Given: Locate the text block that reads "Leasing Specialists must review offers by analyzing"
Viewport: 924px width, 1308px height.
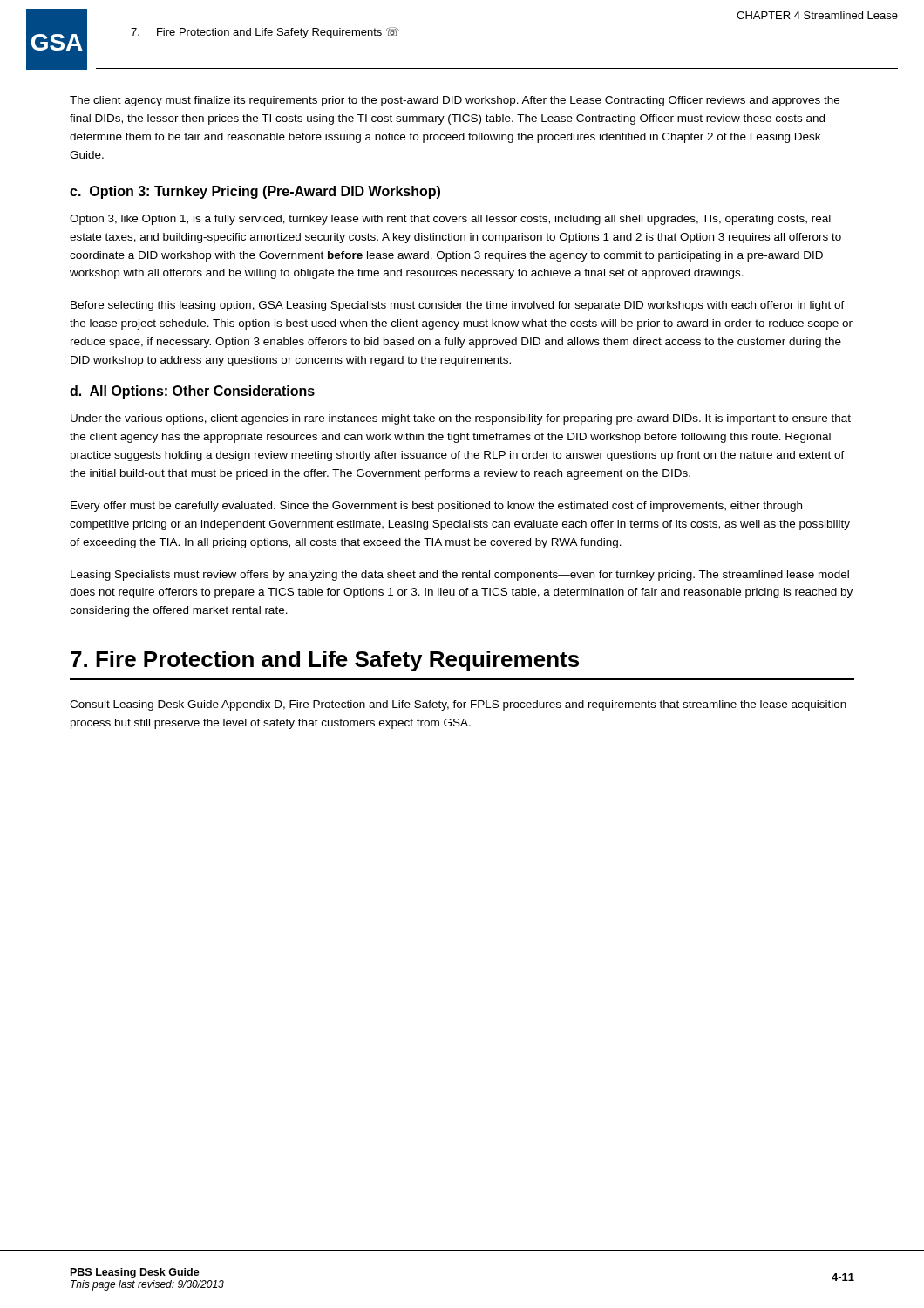Looking at the screenshot, I should [x=461, y=592].
